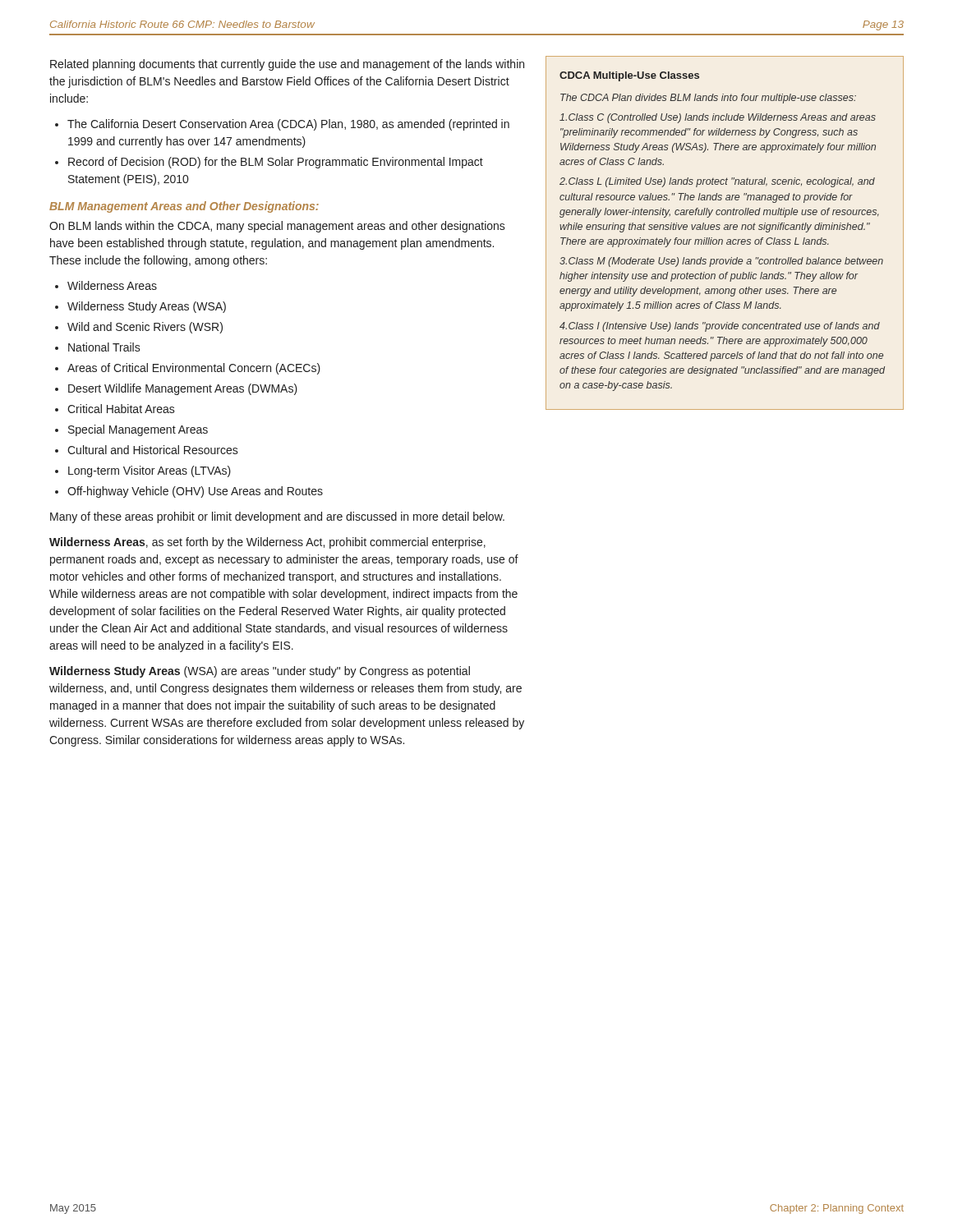Point to the block beginning "Class C (Controlled Use) lands include Wilderness"

[x=718, y=140]
